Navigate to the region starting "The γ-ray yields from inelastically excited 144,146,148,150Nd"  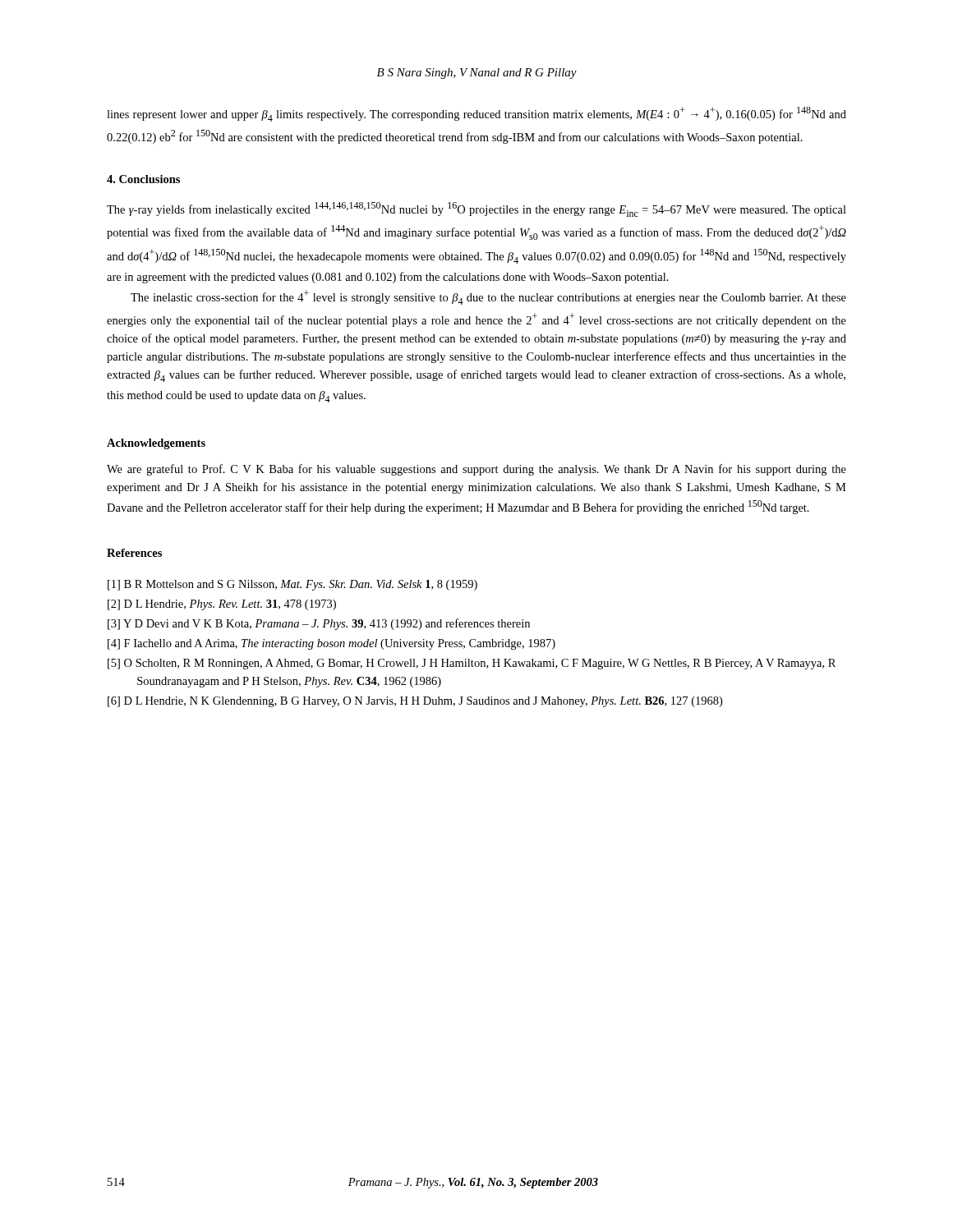pos(476,302)
